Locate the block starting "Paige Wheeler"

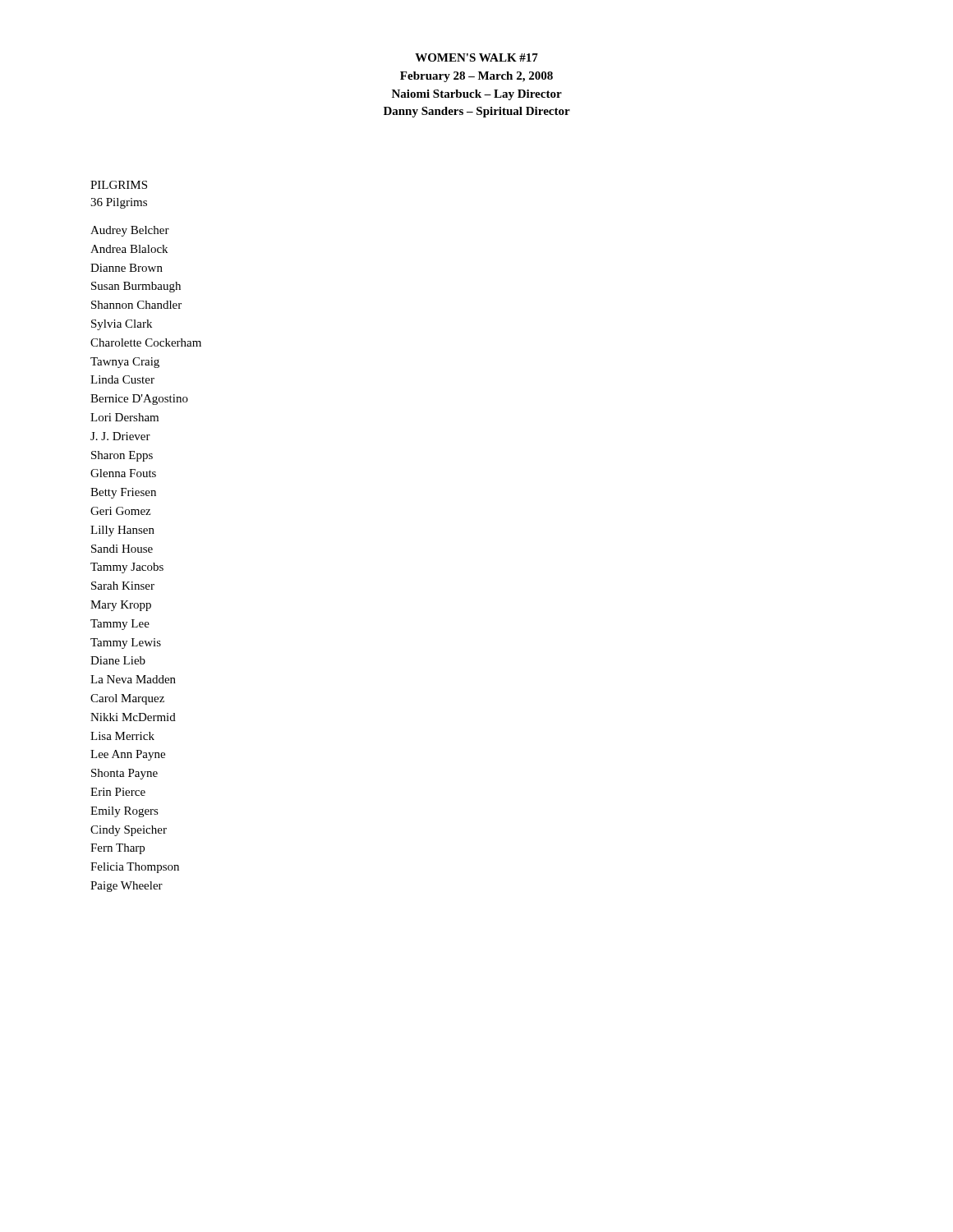126,885
